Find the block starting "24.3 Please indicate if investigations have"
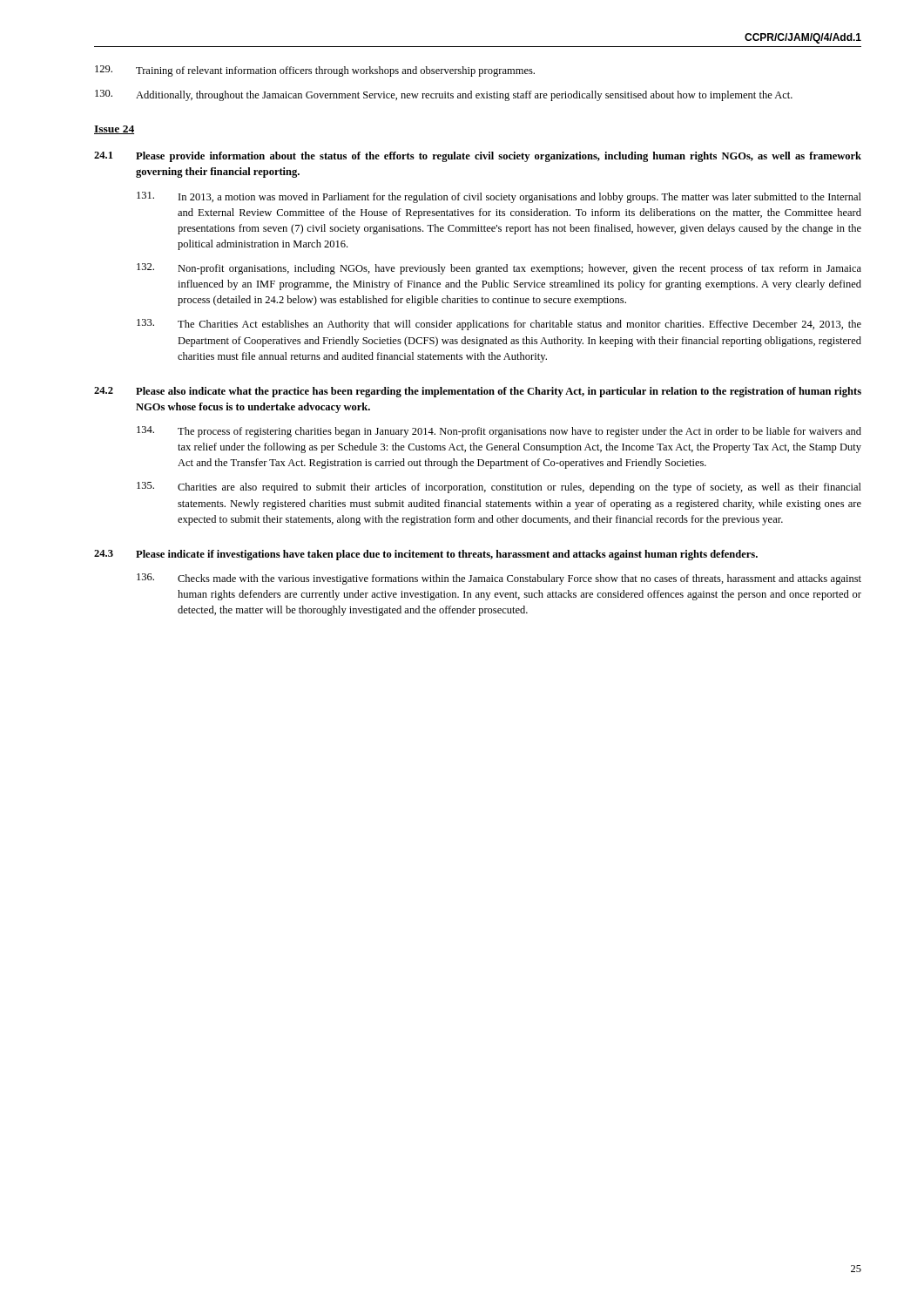This screenshot has width=924, height=1307. [x=478, y=586]
